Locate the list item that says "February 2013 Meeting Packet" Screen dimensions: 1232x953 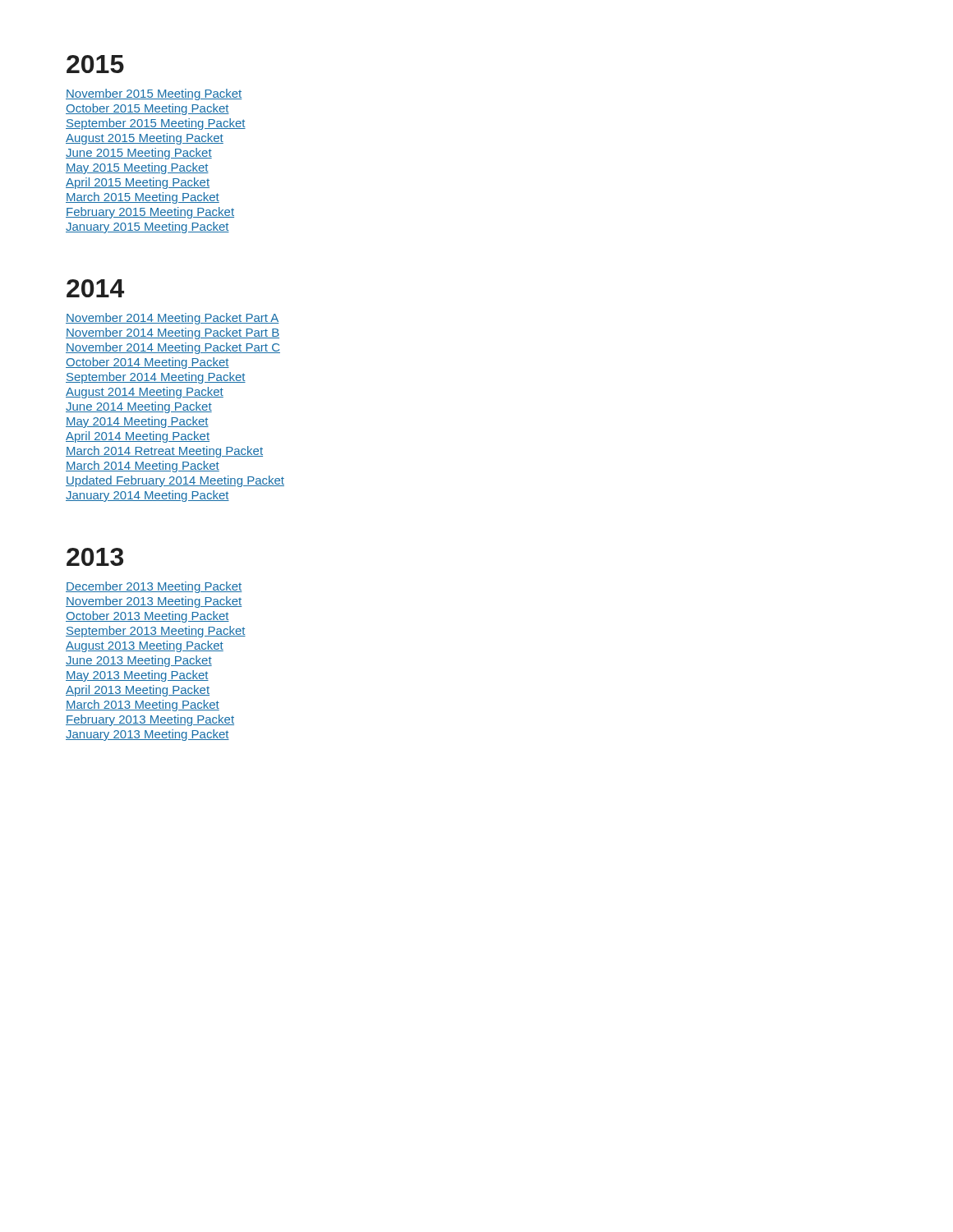pos(150,719)
